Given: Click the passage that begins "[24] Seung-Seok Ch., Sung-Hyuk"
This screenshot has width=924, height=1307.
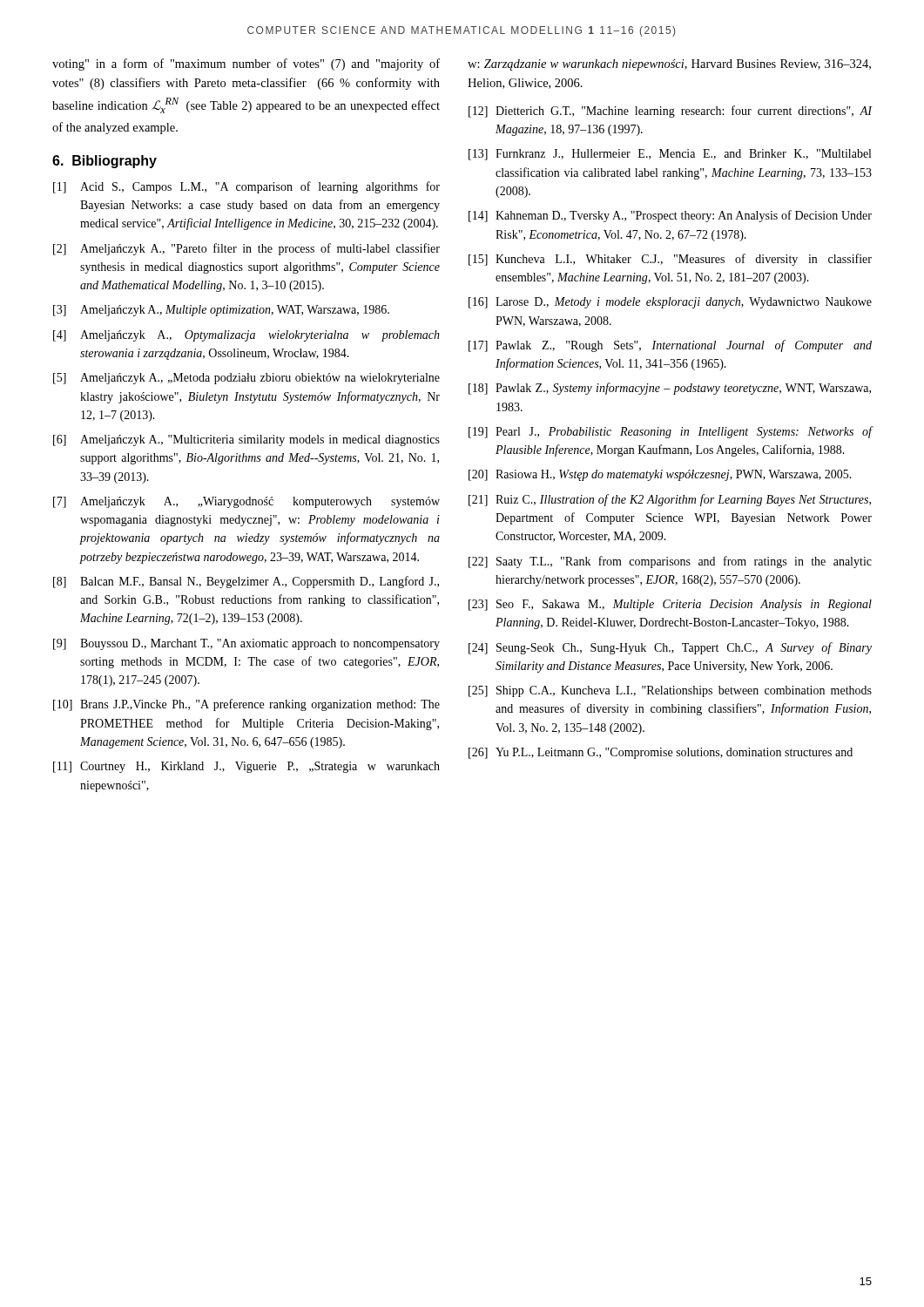Looking at the screenshot, I should click(670, 657).
